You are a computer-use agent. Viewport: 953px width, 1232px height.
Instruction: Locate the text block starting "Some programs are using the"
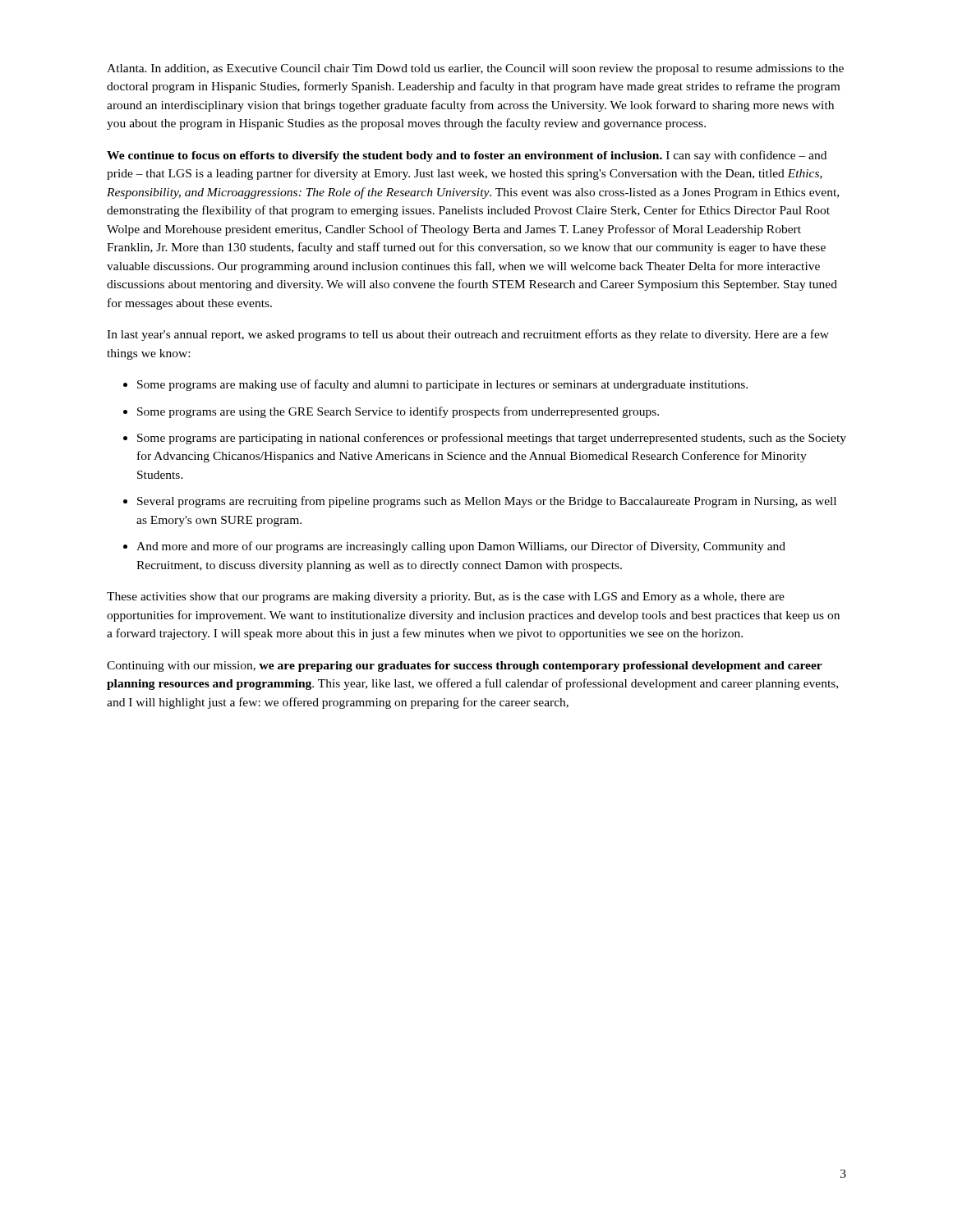tap(398, 411)
